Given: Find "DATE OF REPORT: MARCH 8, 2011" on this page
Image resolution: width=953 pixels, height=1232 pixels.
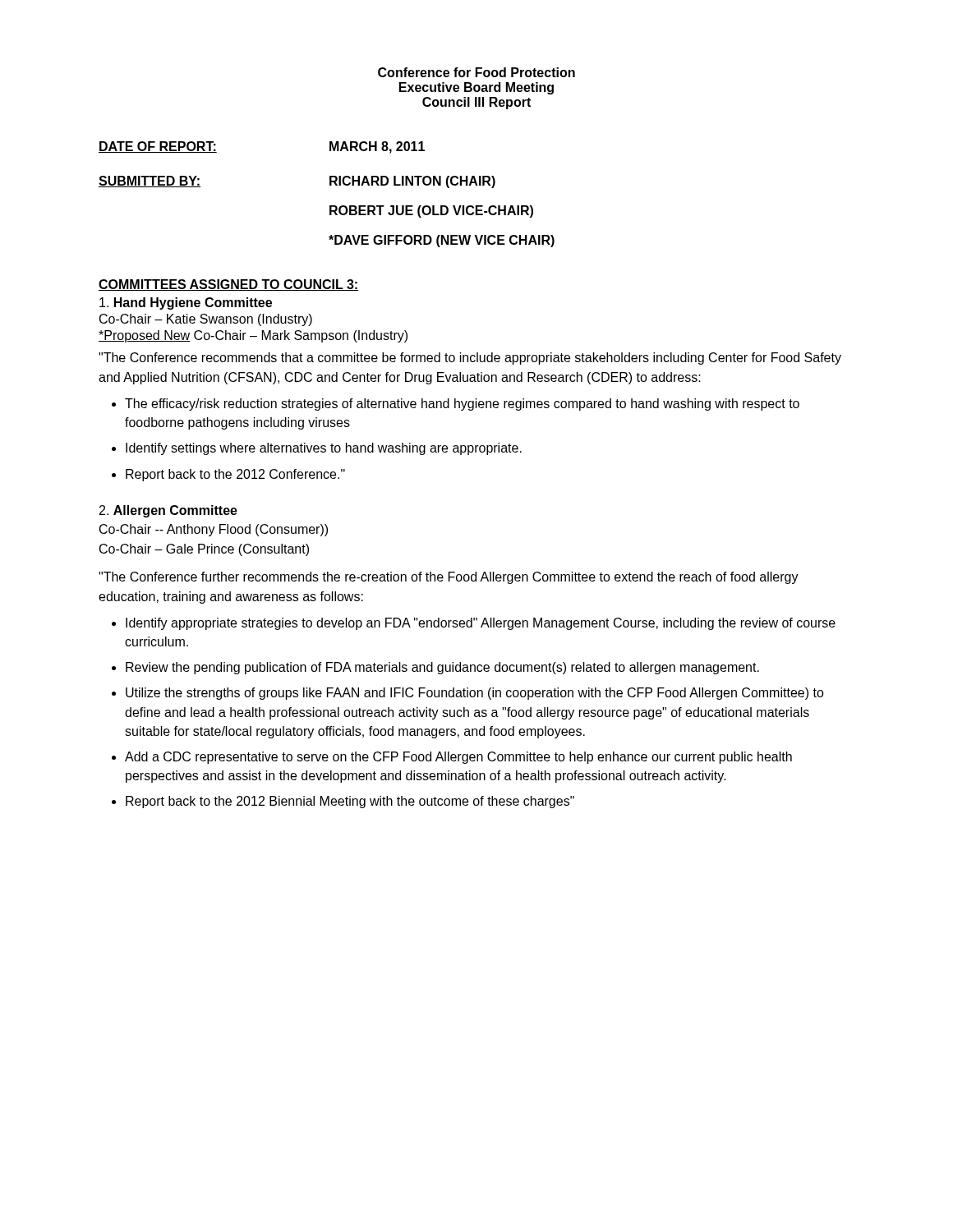Looking at the screenshot, I should click(160, 147).
